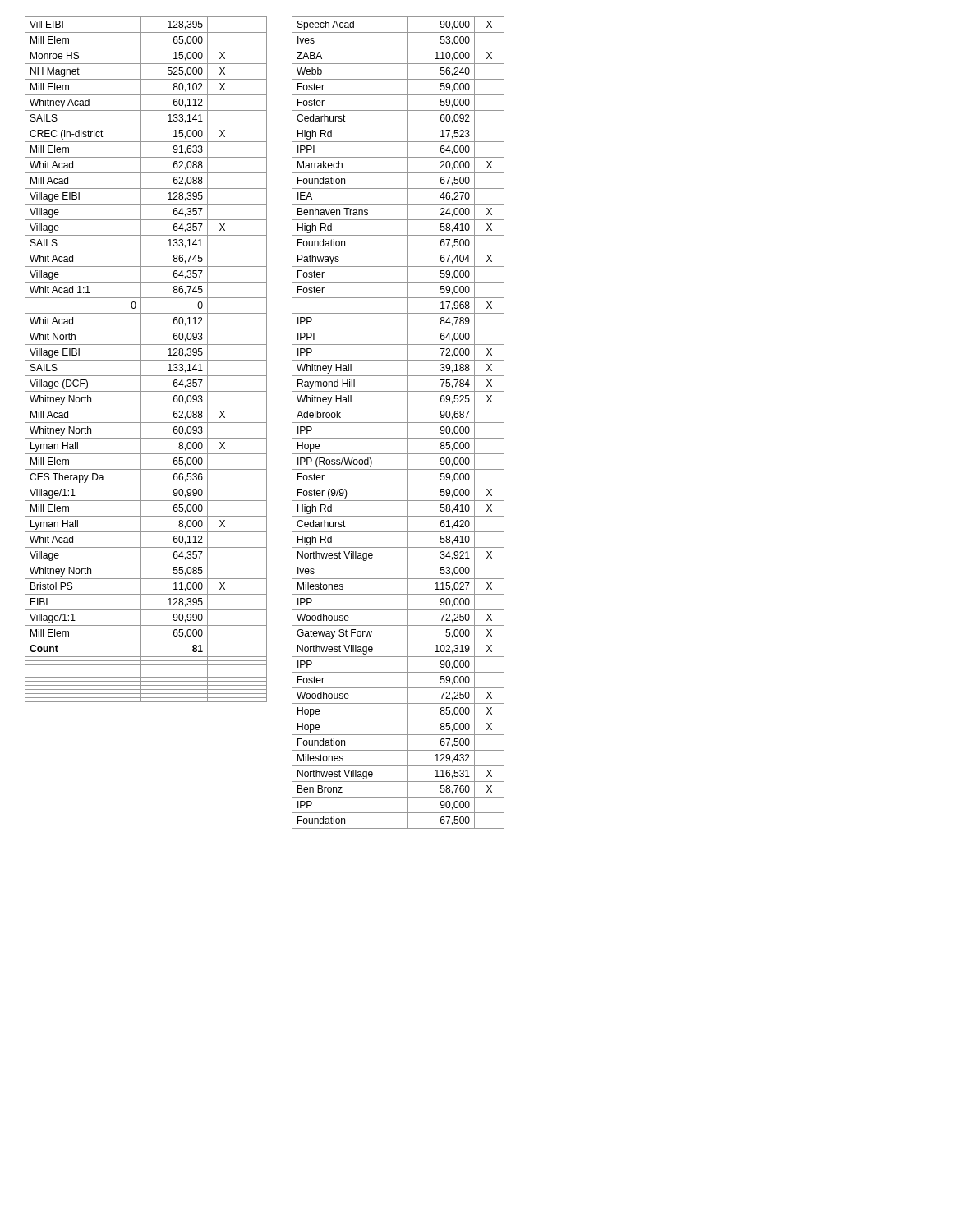Image resolution: width=953 pixels, height=1232 pixels.
Task: Locate the table with the text "Whit Acad"
Action: 146,423
